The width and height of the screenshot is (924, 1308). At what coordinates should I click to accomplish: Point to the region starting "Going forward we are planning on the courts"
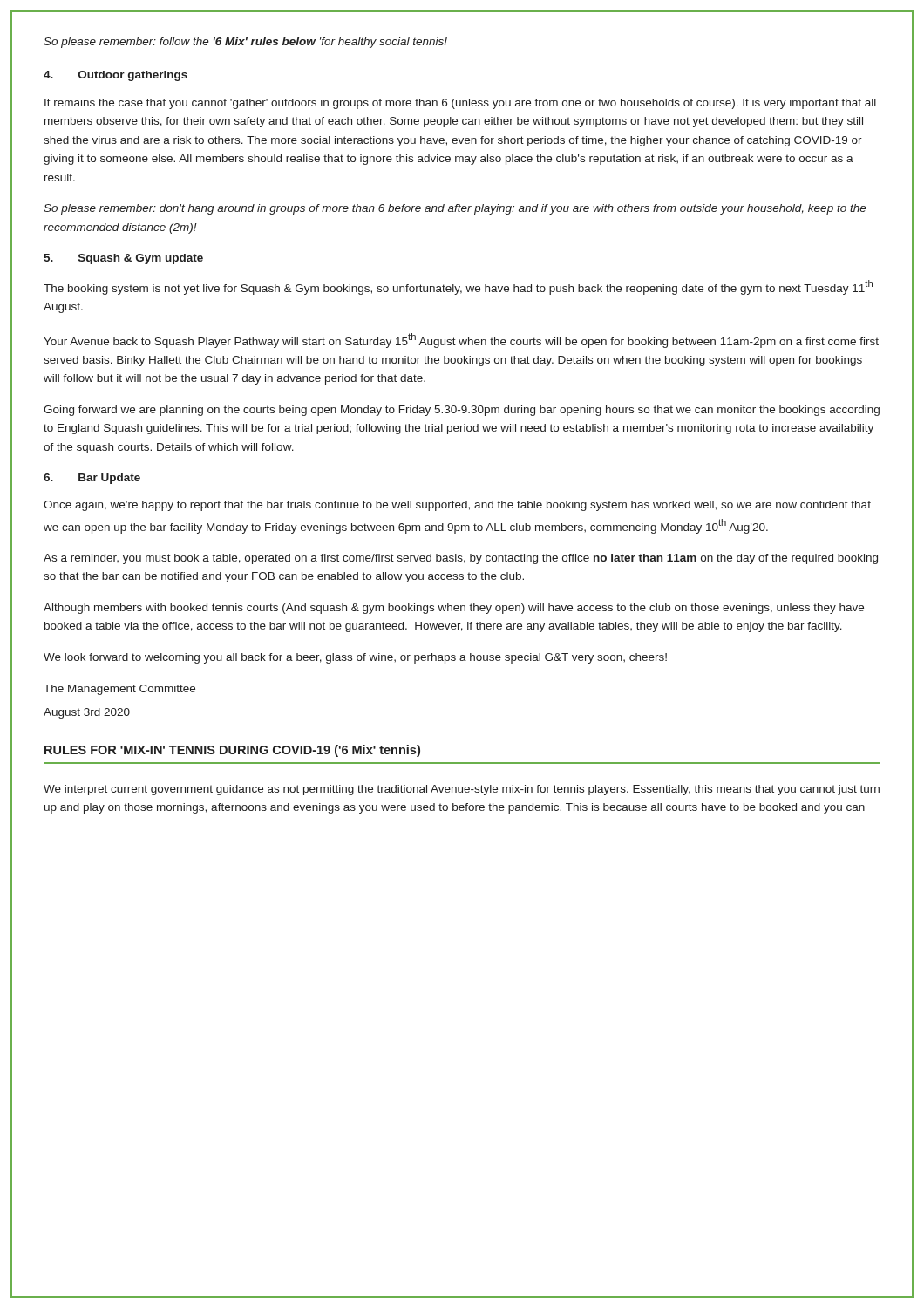click(462, 428)
